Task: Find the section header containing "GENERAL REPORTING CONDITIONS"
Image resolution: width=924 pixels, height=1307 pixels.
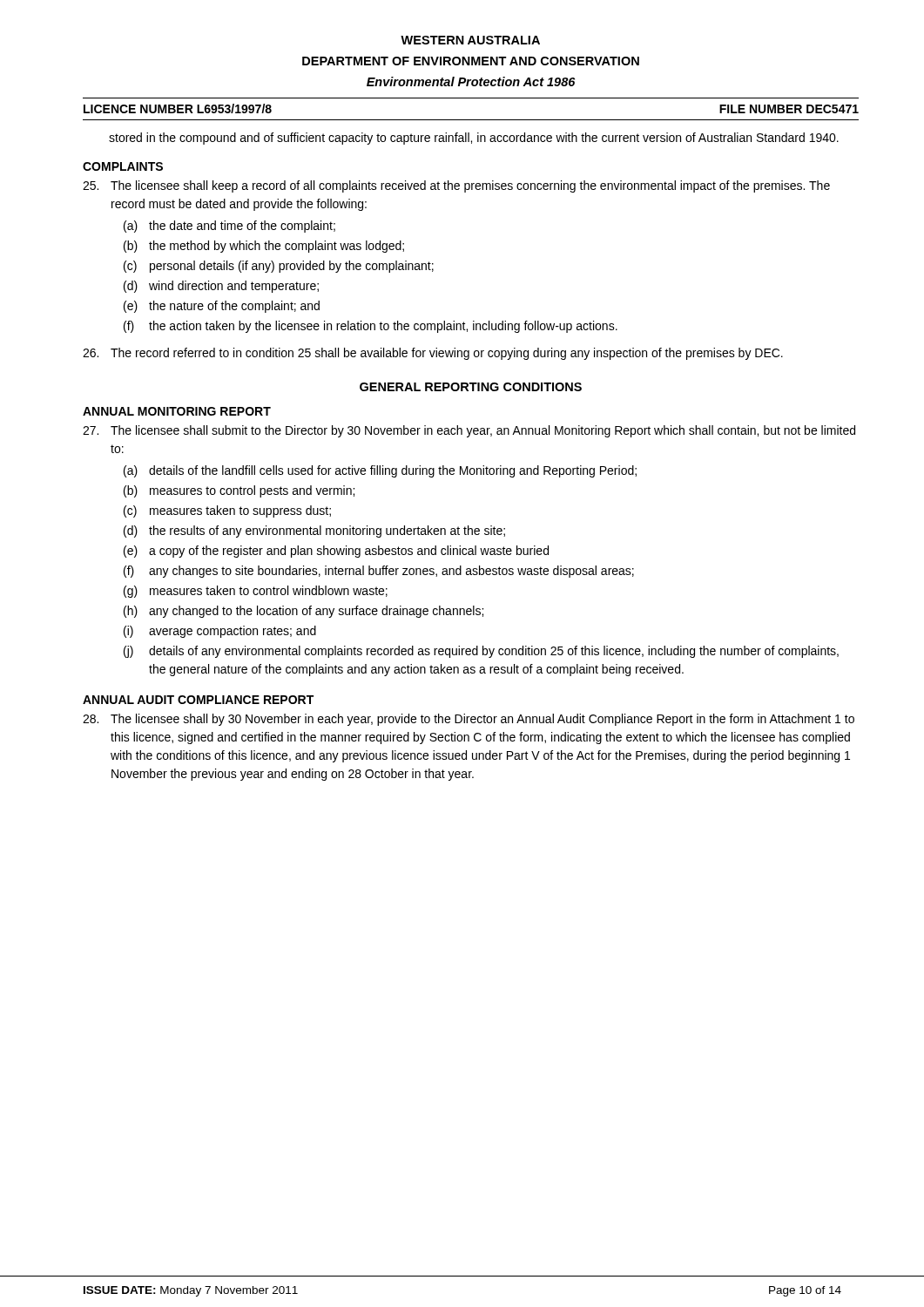Action: click(x=471, y=387)
